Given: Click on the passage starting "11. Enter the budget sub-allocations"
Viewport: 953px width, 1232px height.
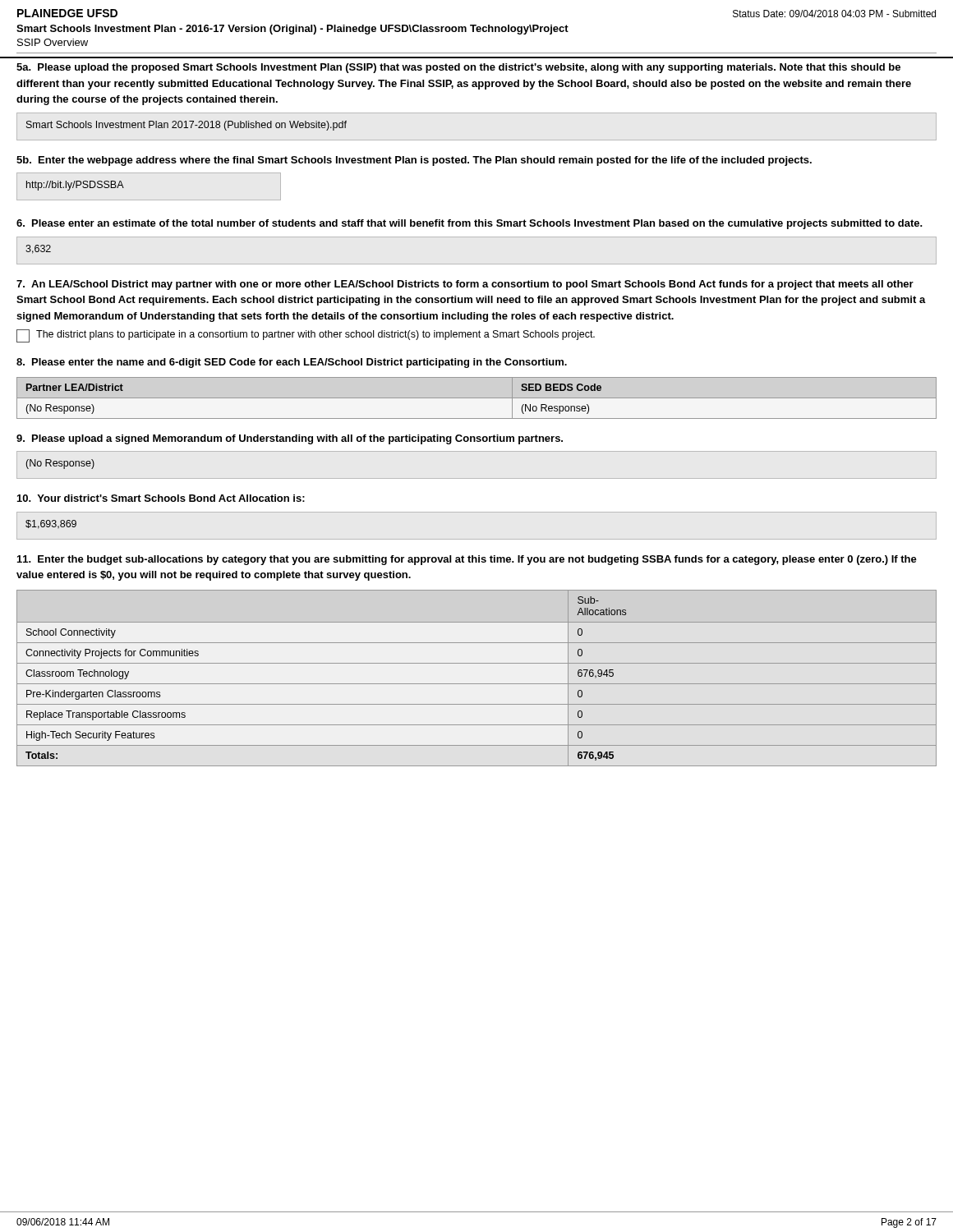Looking at the screenshot, I should pyautogui.click(x=467, y=566).
